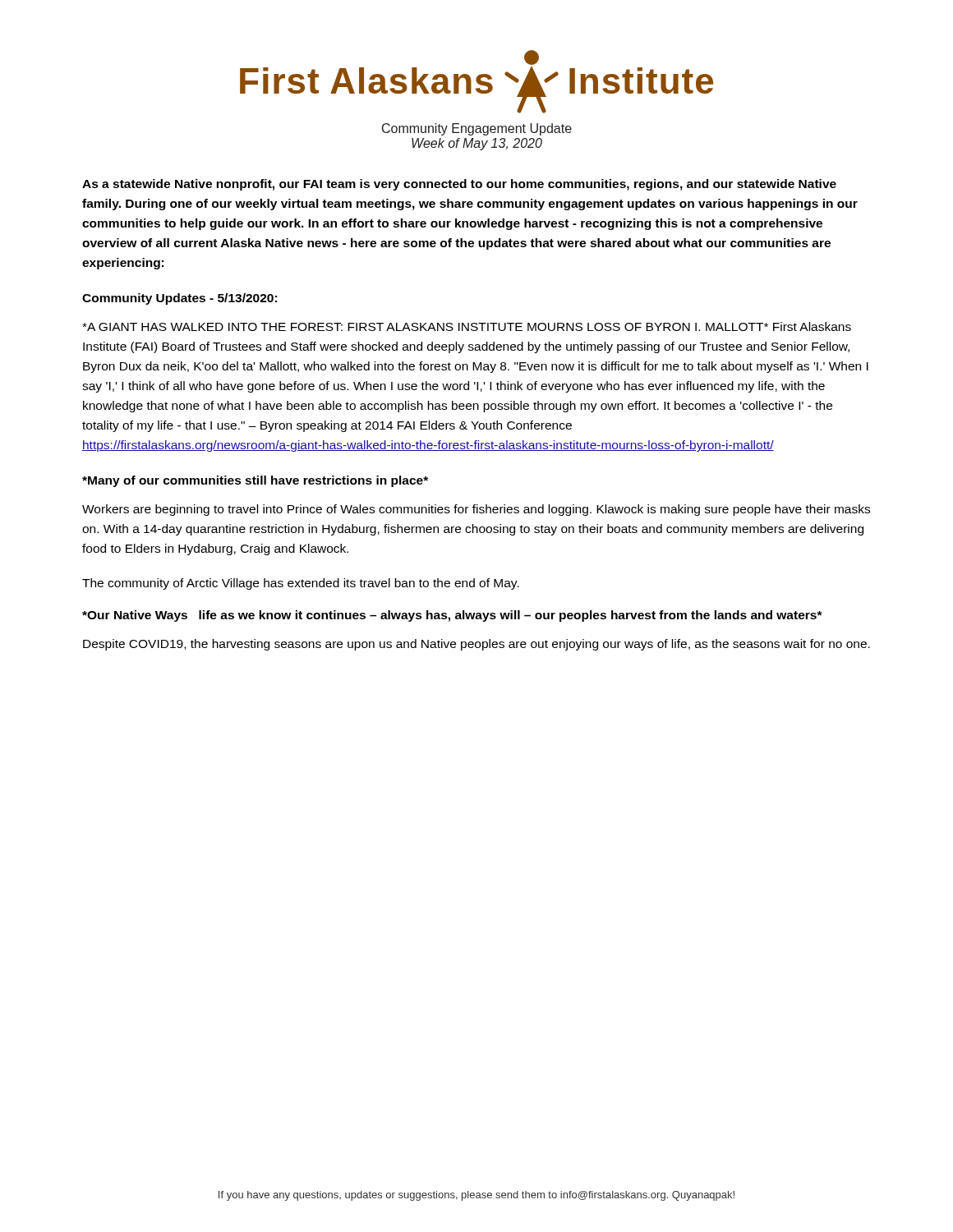The width and height of the screenshot is (953, 1232).
Task: Select the text block with the text "Despite COVID19, the harvesting seasons are upon"
Action: 476,644
